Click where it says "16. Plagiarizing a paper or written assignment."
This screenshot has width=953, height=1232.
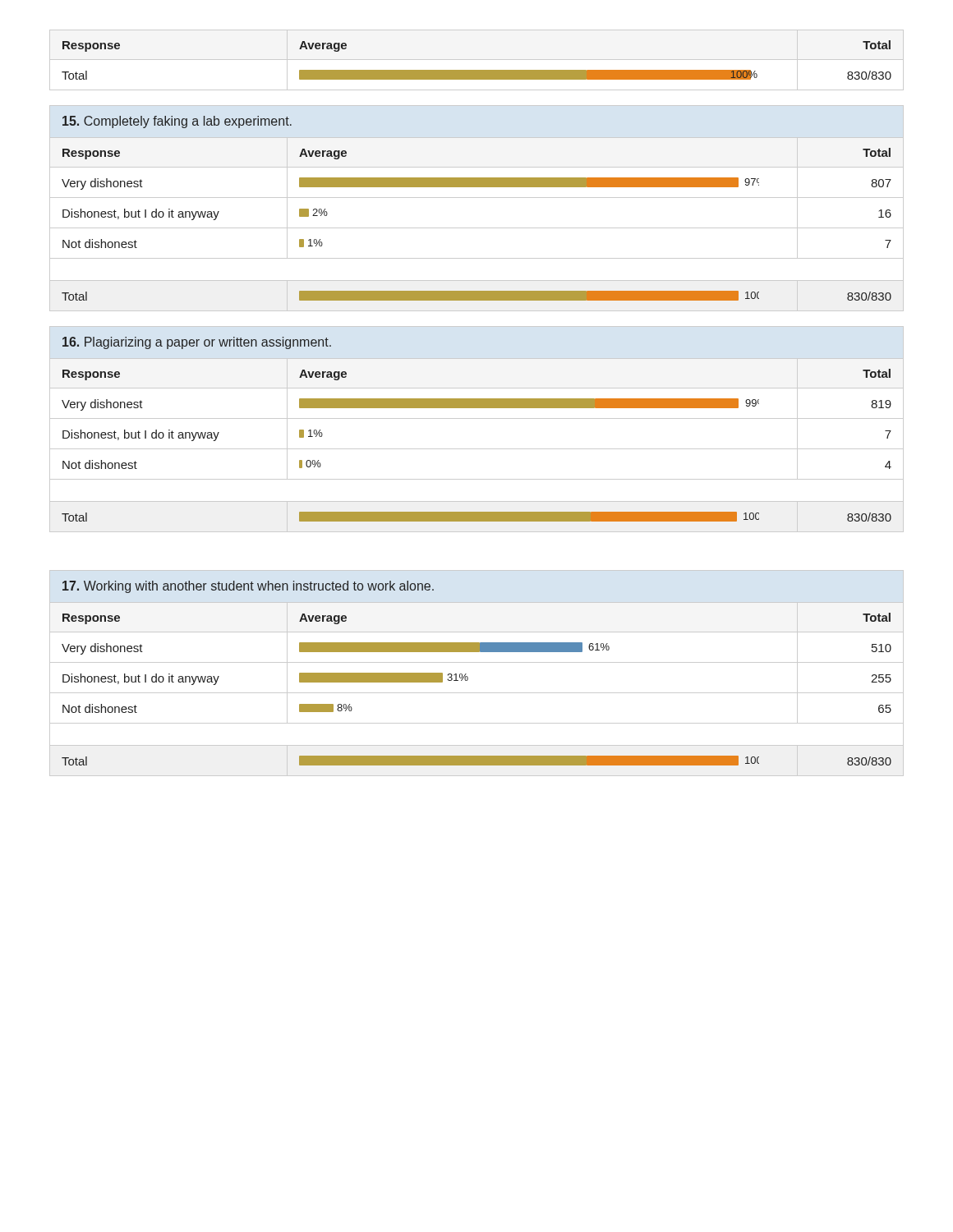click(x=197, y=342)
